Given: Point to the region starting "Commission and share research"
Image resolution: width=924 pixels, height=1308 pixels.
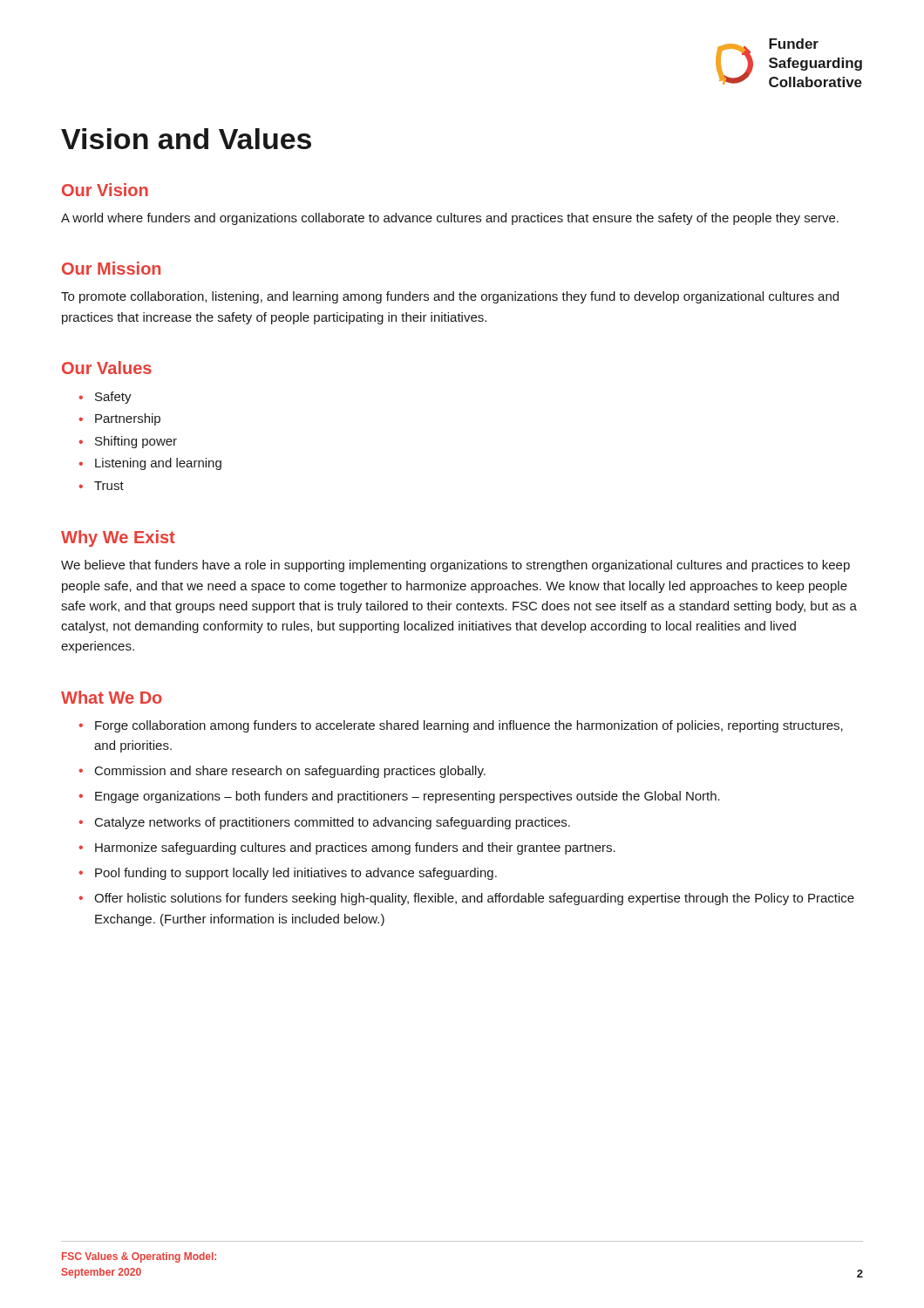Looking at the screenshot, I should tap(290, 770).
